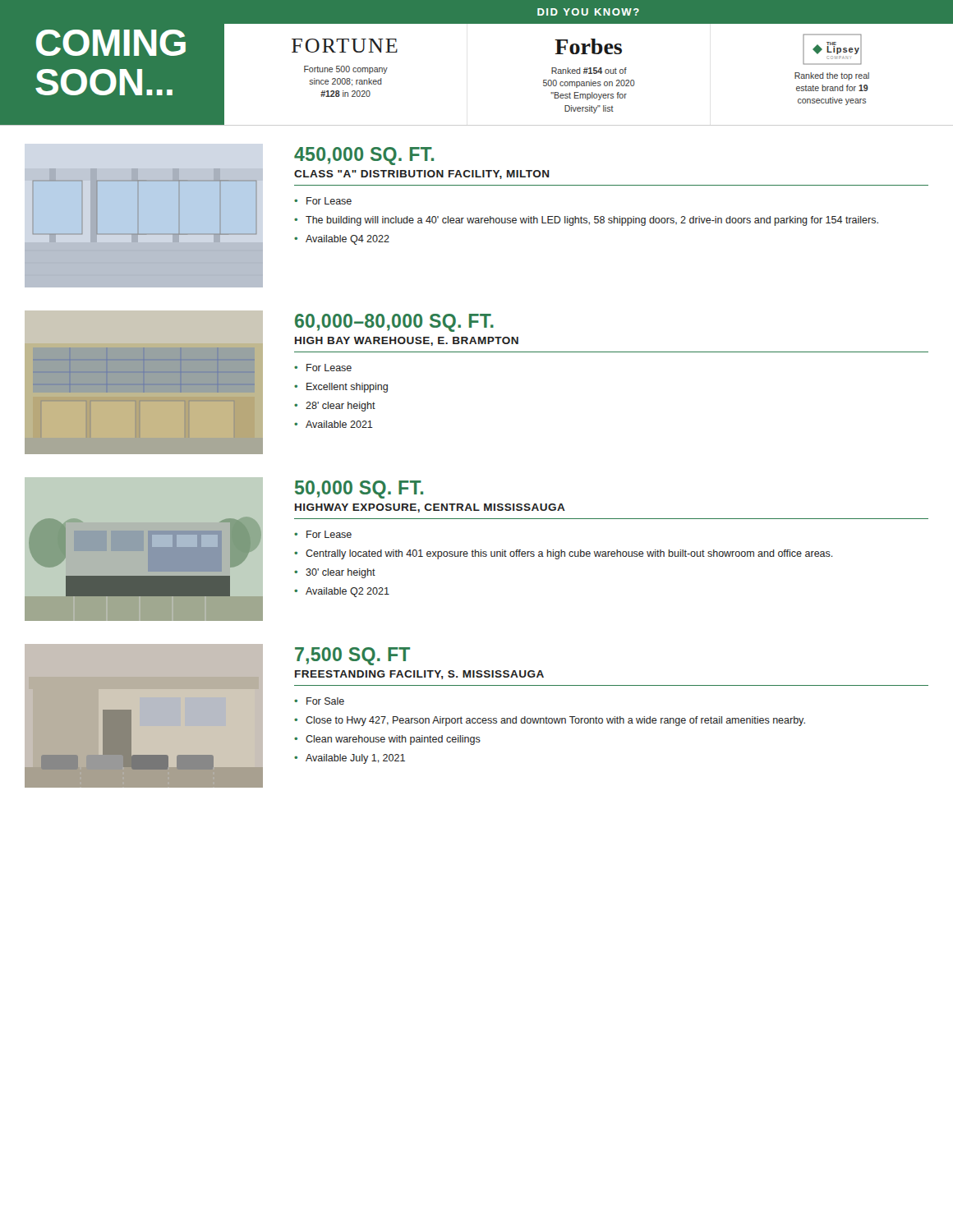Where does it say "DID YOU KNOW?"?

click(x=589, y=12)
